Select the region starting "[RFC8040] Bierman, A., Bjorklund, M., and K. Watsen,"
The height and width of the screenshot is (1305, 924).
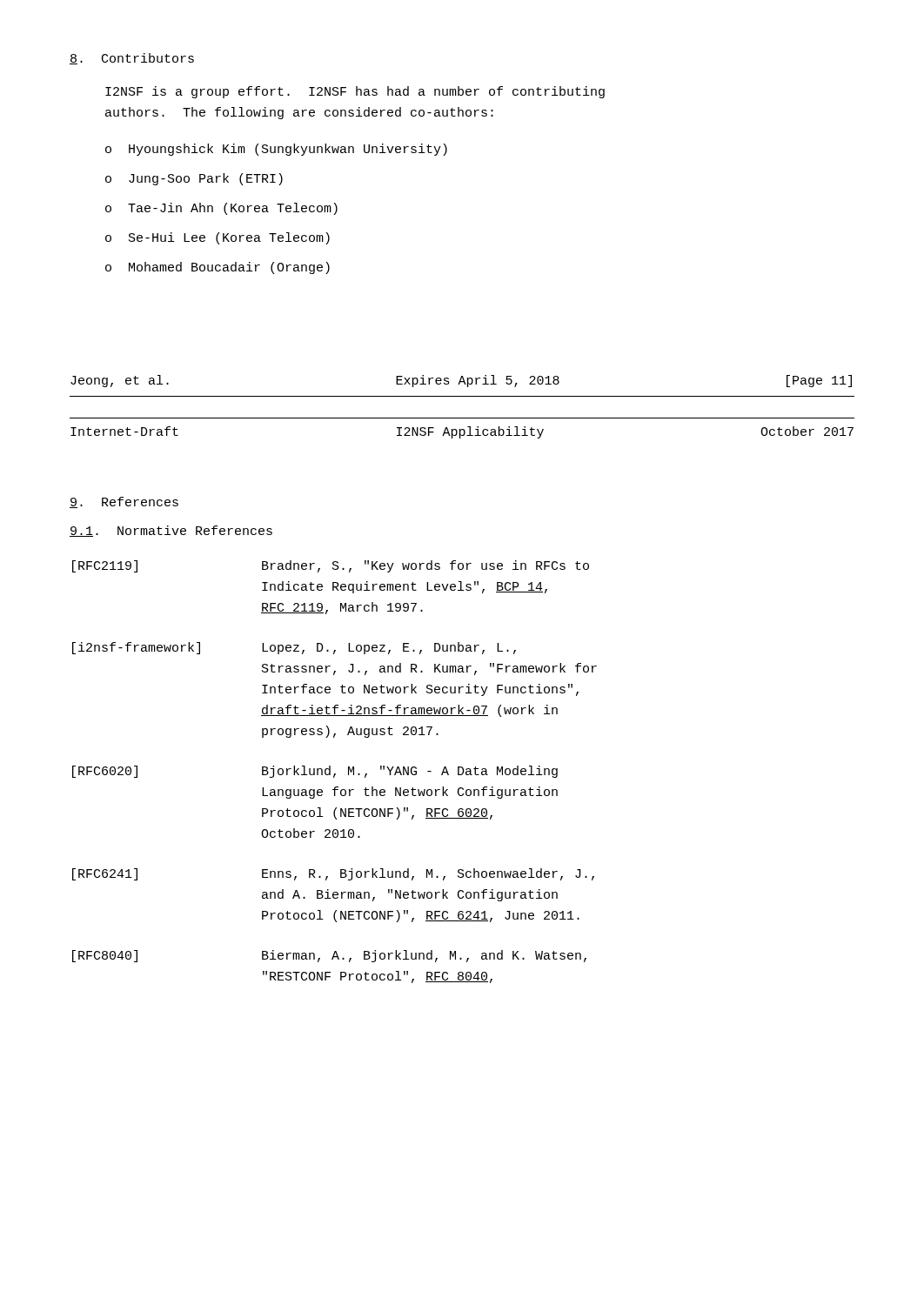(462, 967)
